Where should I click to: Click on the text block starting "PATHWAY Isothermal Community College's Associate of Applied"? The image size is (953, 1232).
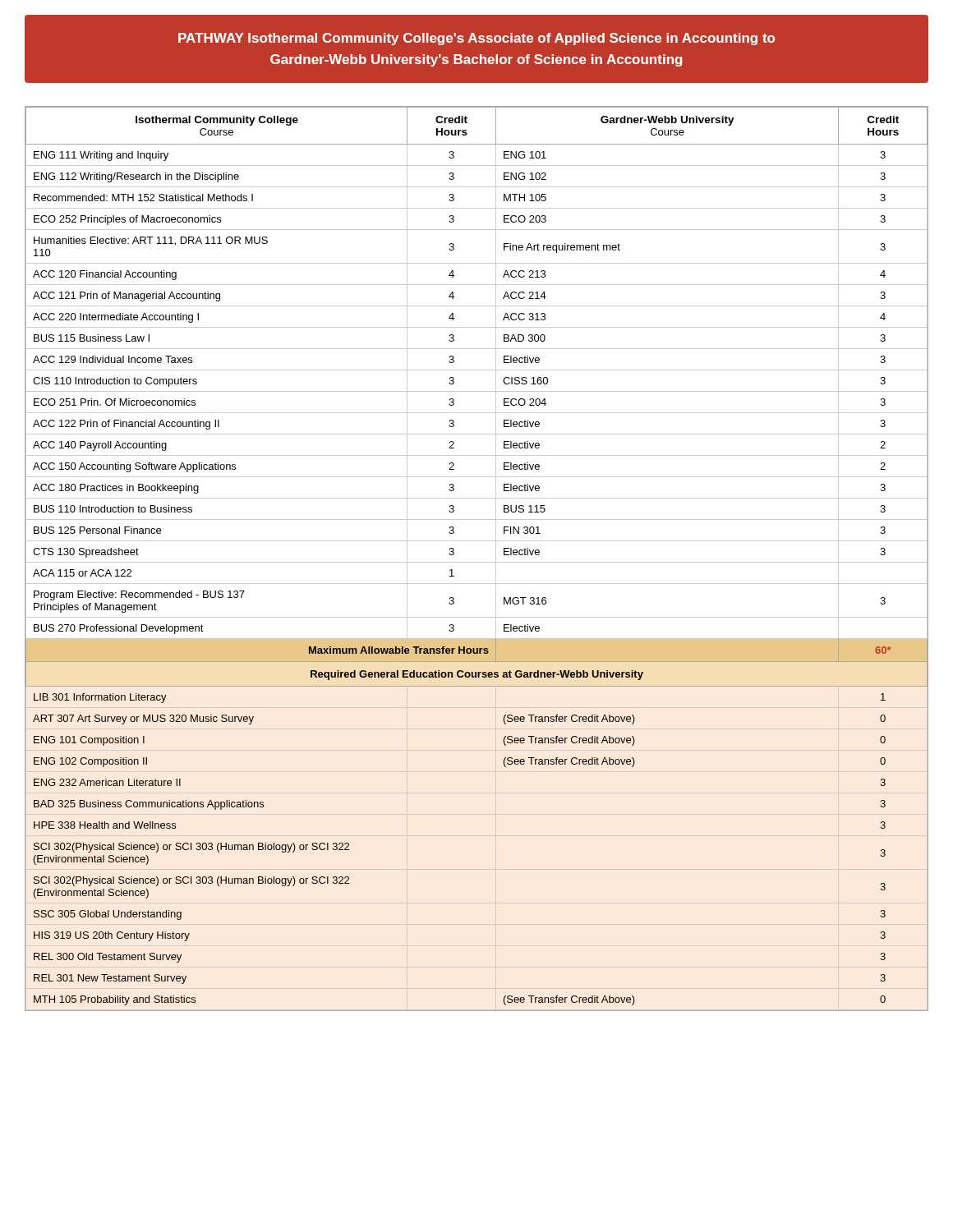point(476,49)
